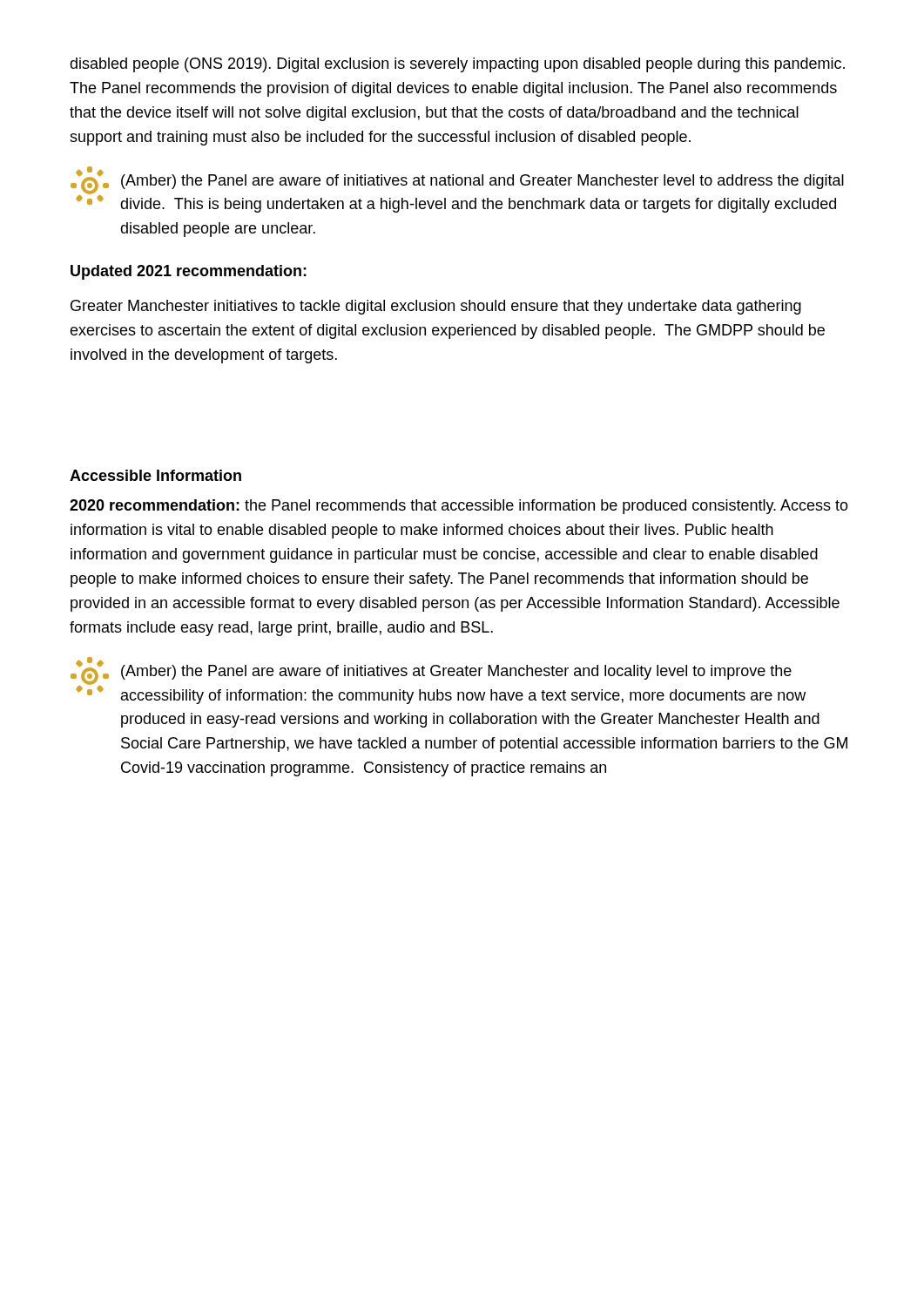Point to the block beginning "2020 recommendation: the Panel recommends that"

point(459,566)
